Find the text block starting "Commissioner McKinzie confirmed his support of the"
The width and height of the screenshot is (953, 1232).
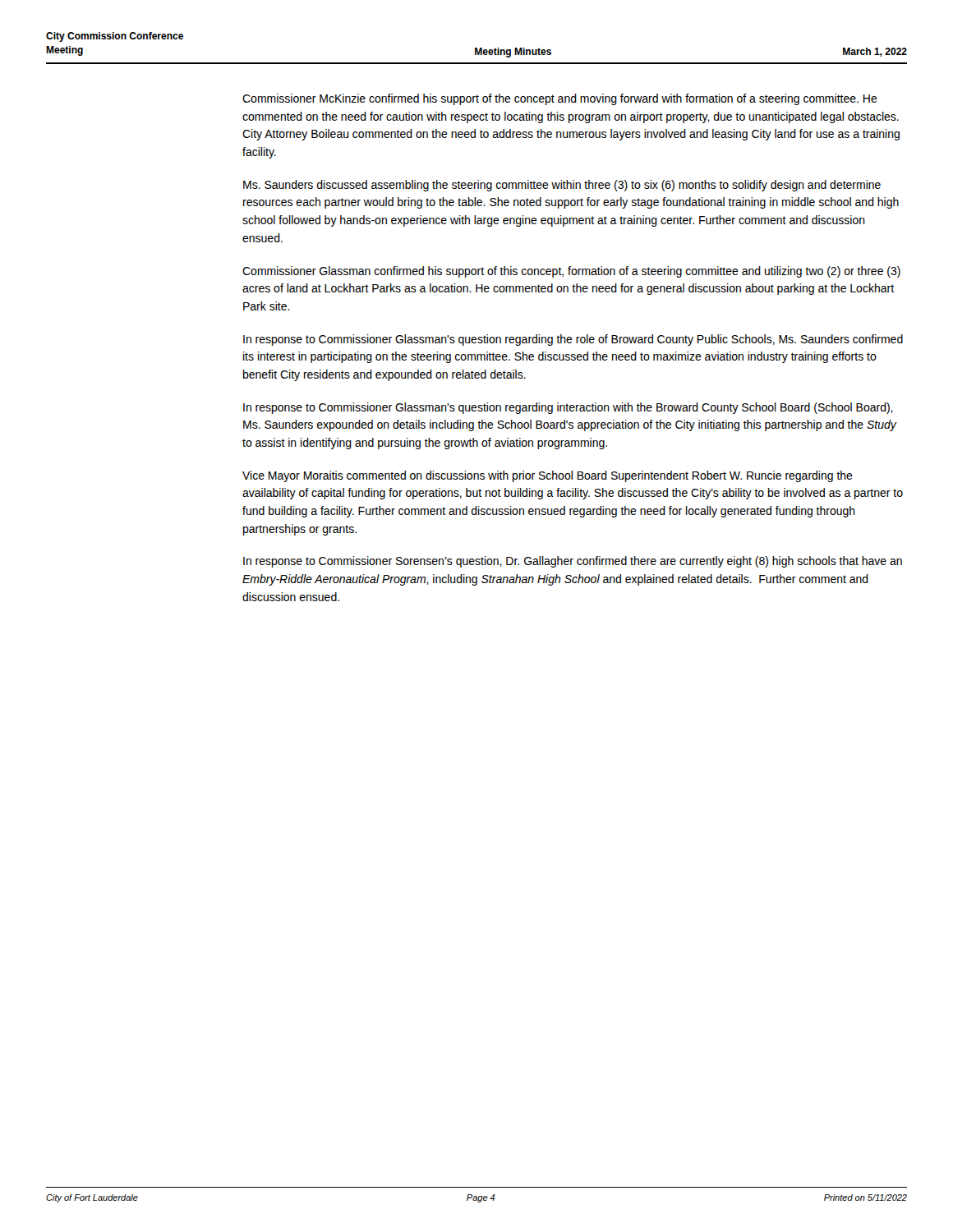coord(571,125)
